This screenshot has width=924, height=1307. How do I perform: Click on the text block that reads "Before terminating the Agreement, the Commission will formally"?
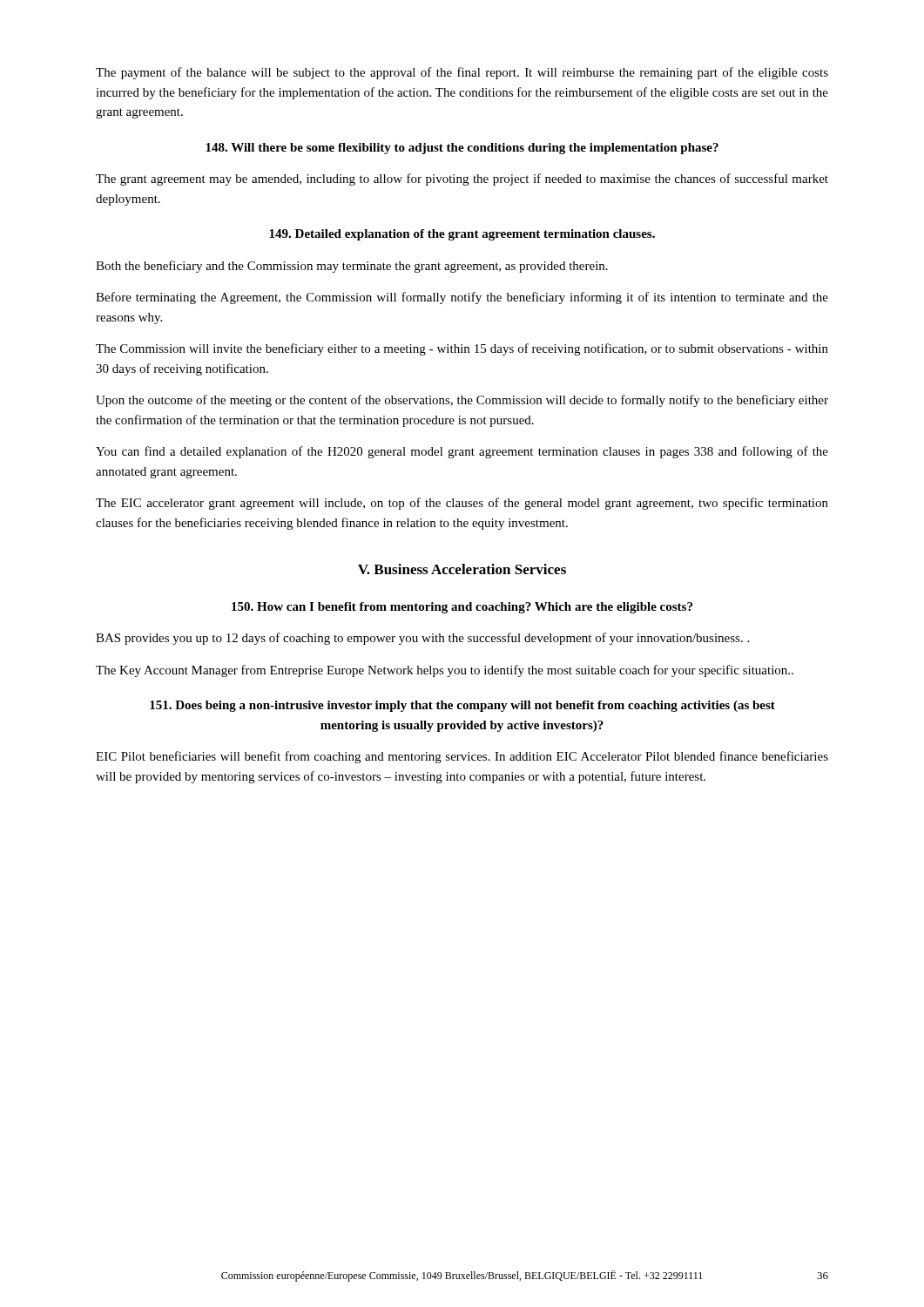(462, 307)
